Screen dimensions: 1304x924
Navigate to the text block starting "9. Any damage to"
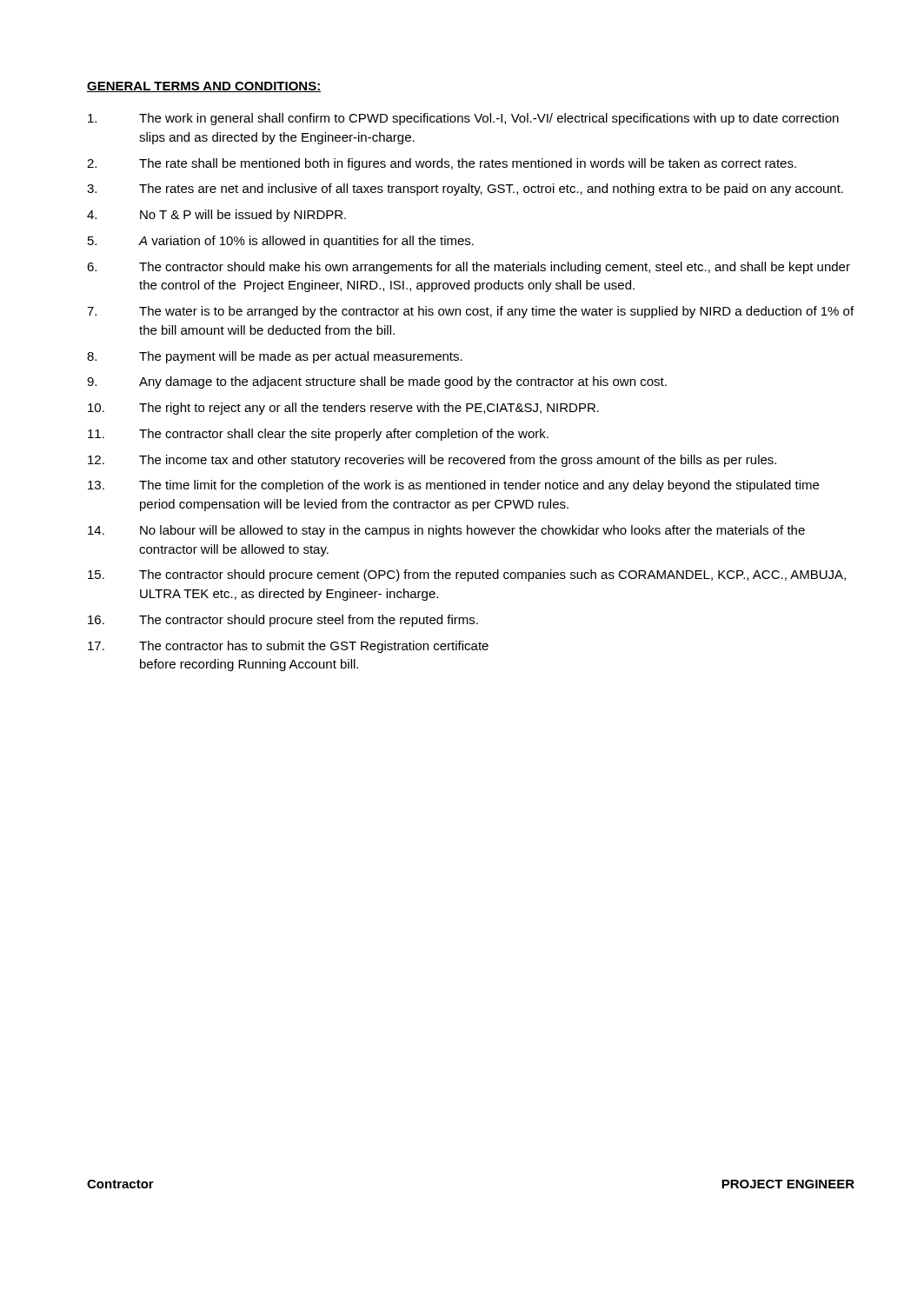(471, 382)
